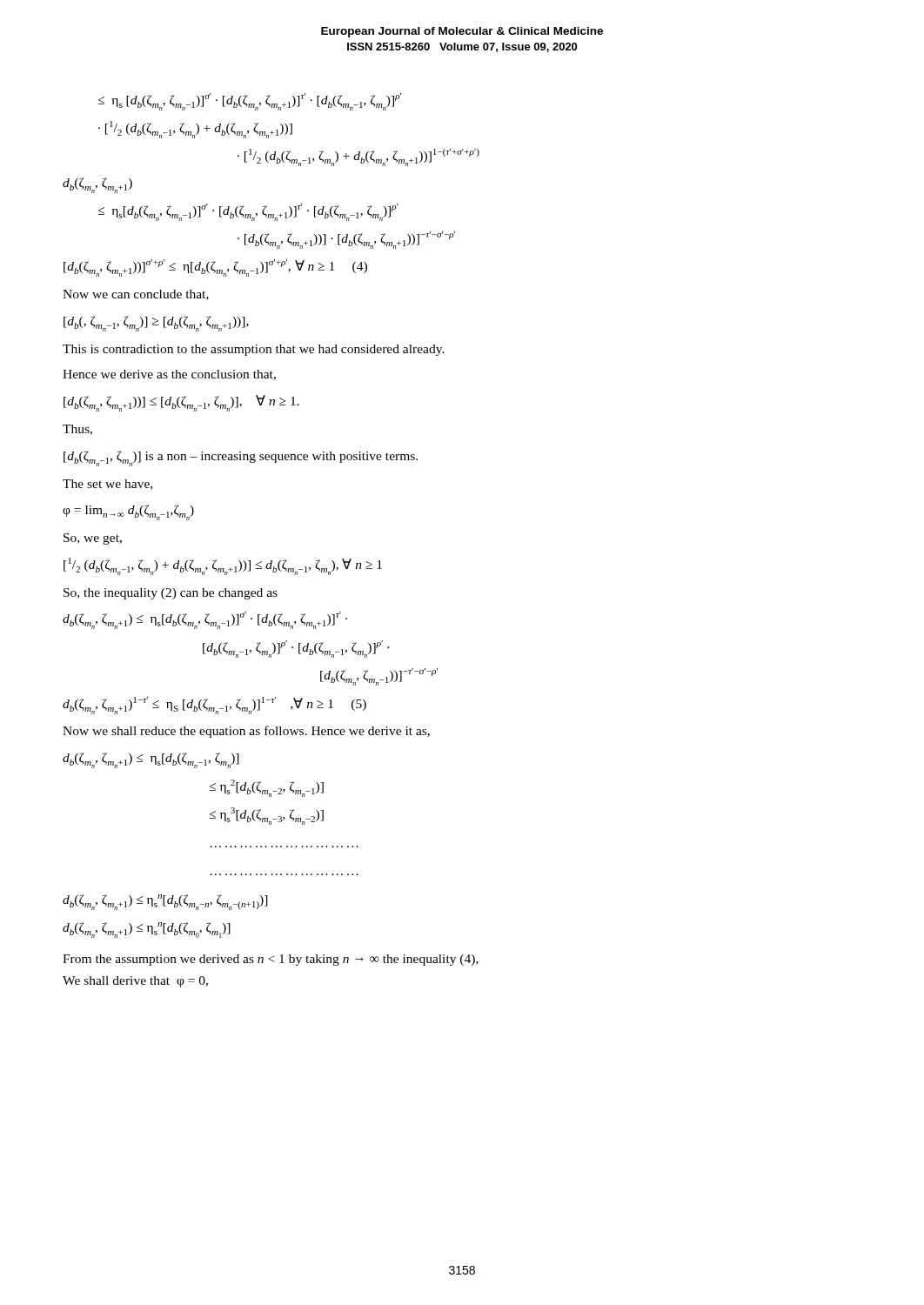Find the block on this page that starts "This is contradiction to the"
The image size is (924, 1305).
click(254, 348)
